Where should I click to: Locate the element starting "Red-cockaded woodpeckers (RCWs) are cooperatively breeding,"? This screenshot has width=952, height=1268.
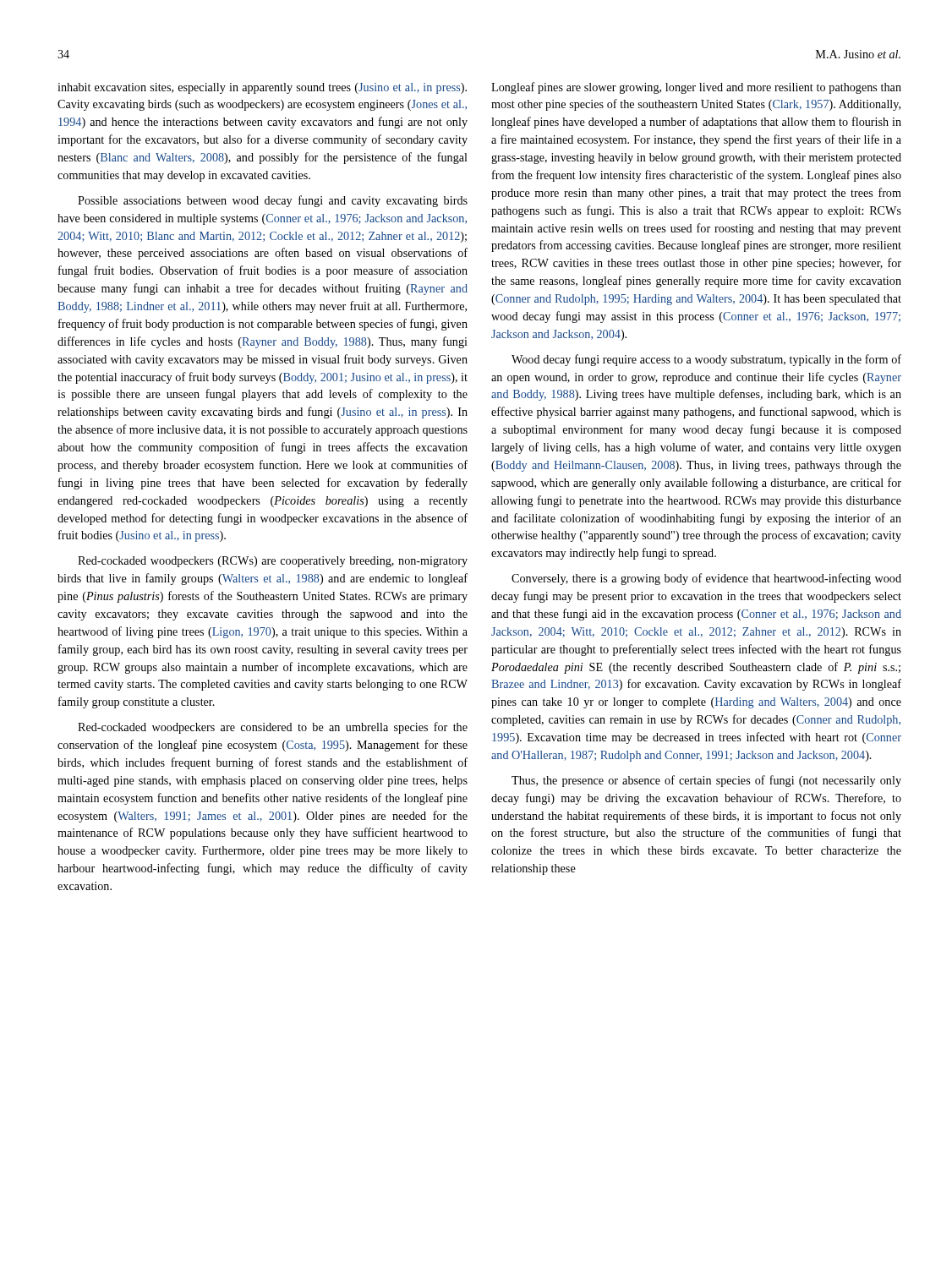click(263, 632)
